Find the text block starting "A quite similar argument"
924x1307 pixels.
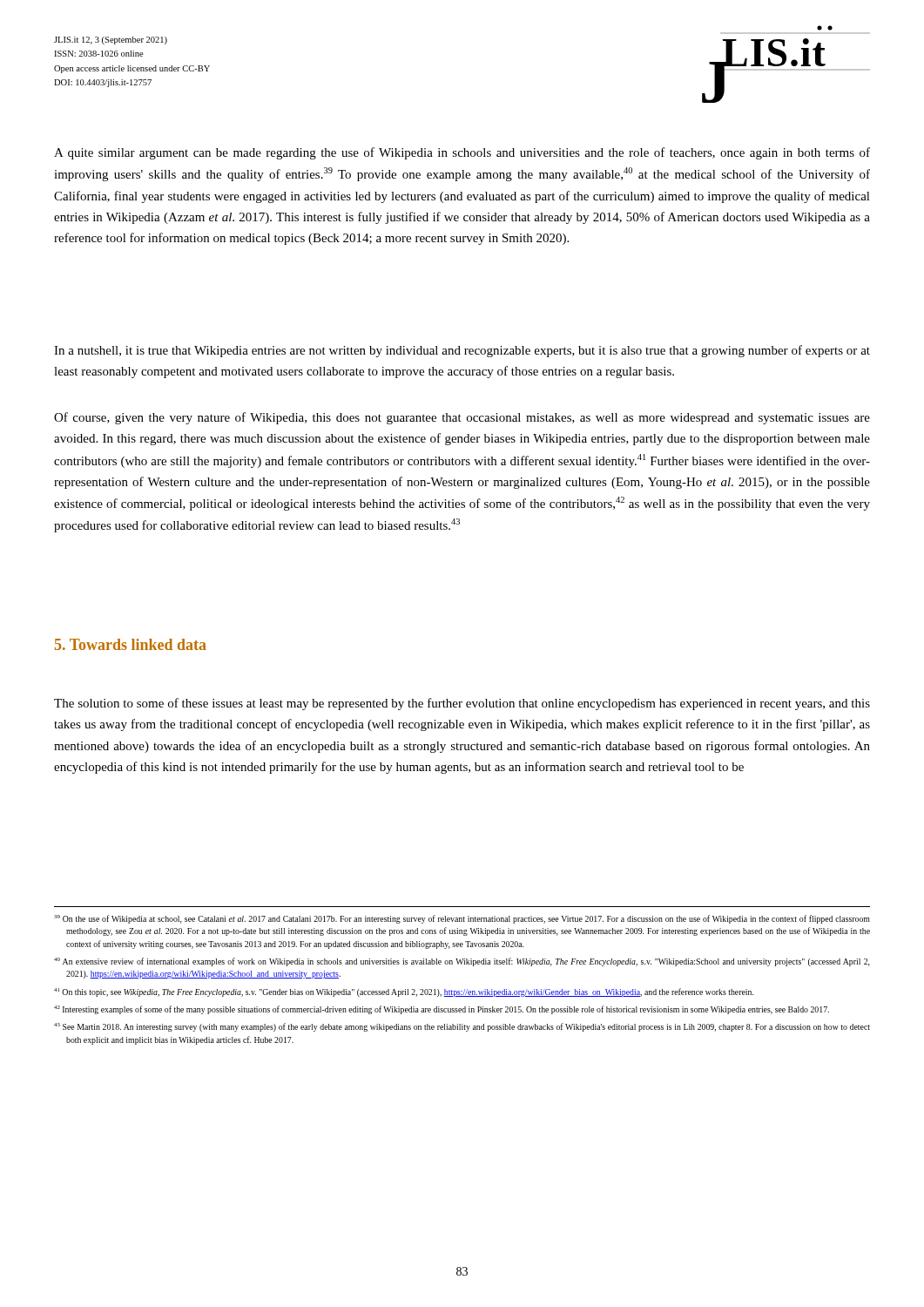click(x=462, y=195)
